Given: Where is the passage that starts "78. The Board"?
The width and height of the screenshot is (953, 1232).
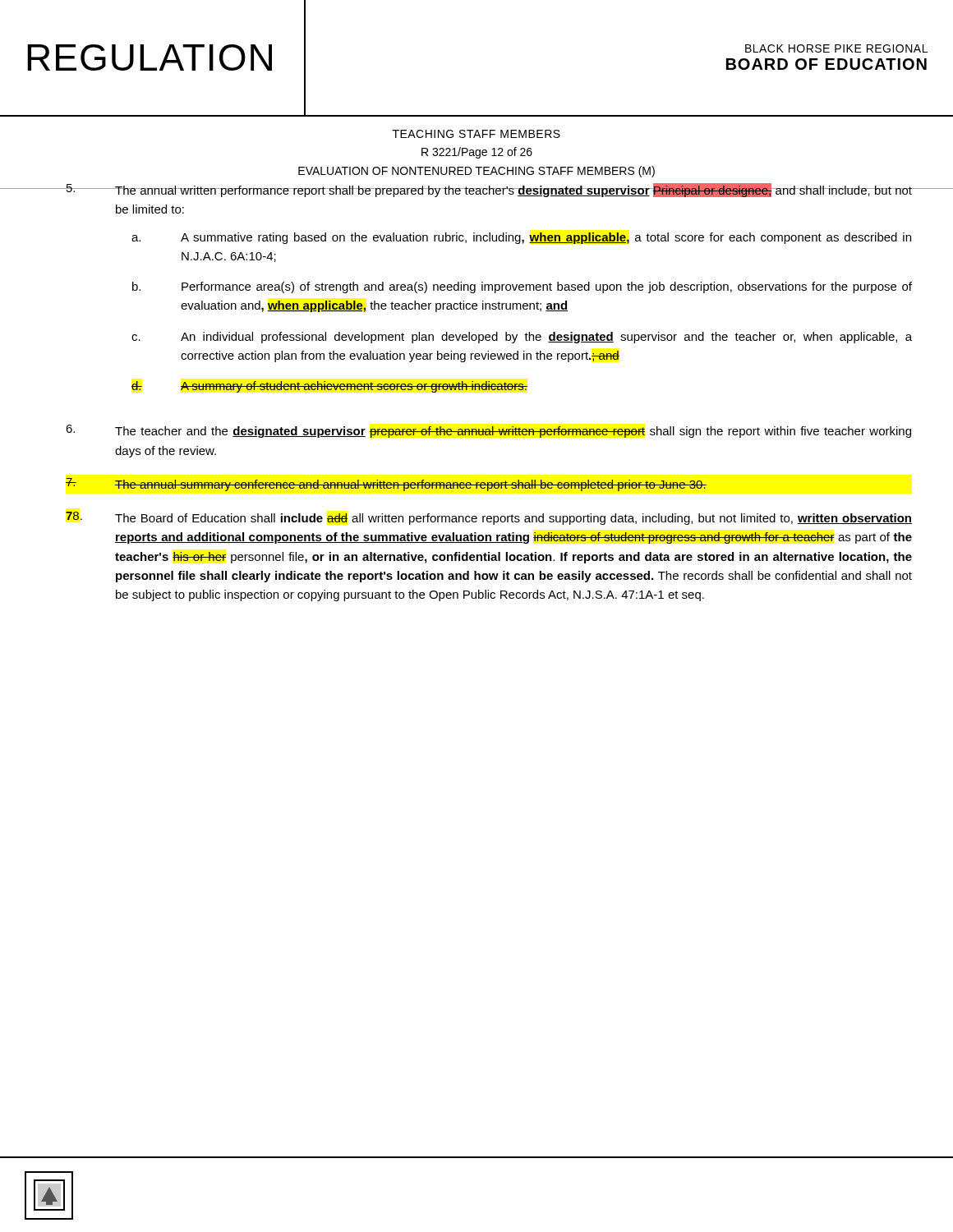Looking at the screenshot, I should pyautogui.click(x=489, y=556).
